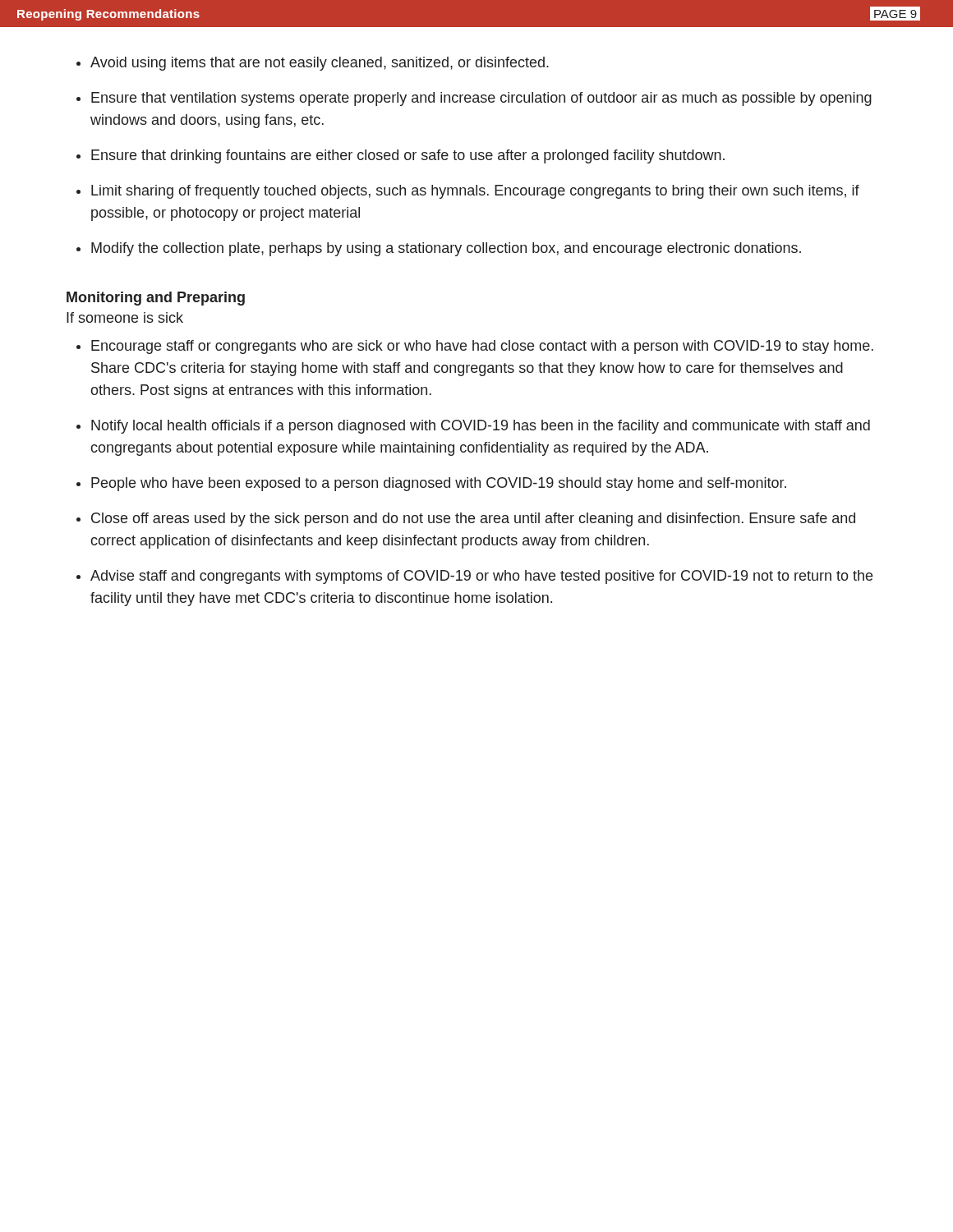Locate the text starting "Encourage staff or congregants"
953x1232 pixels.
[482, 368]
